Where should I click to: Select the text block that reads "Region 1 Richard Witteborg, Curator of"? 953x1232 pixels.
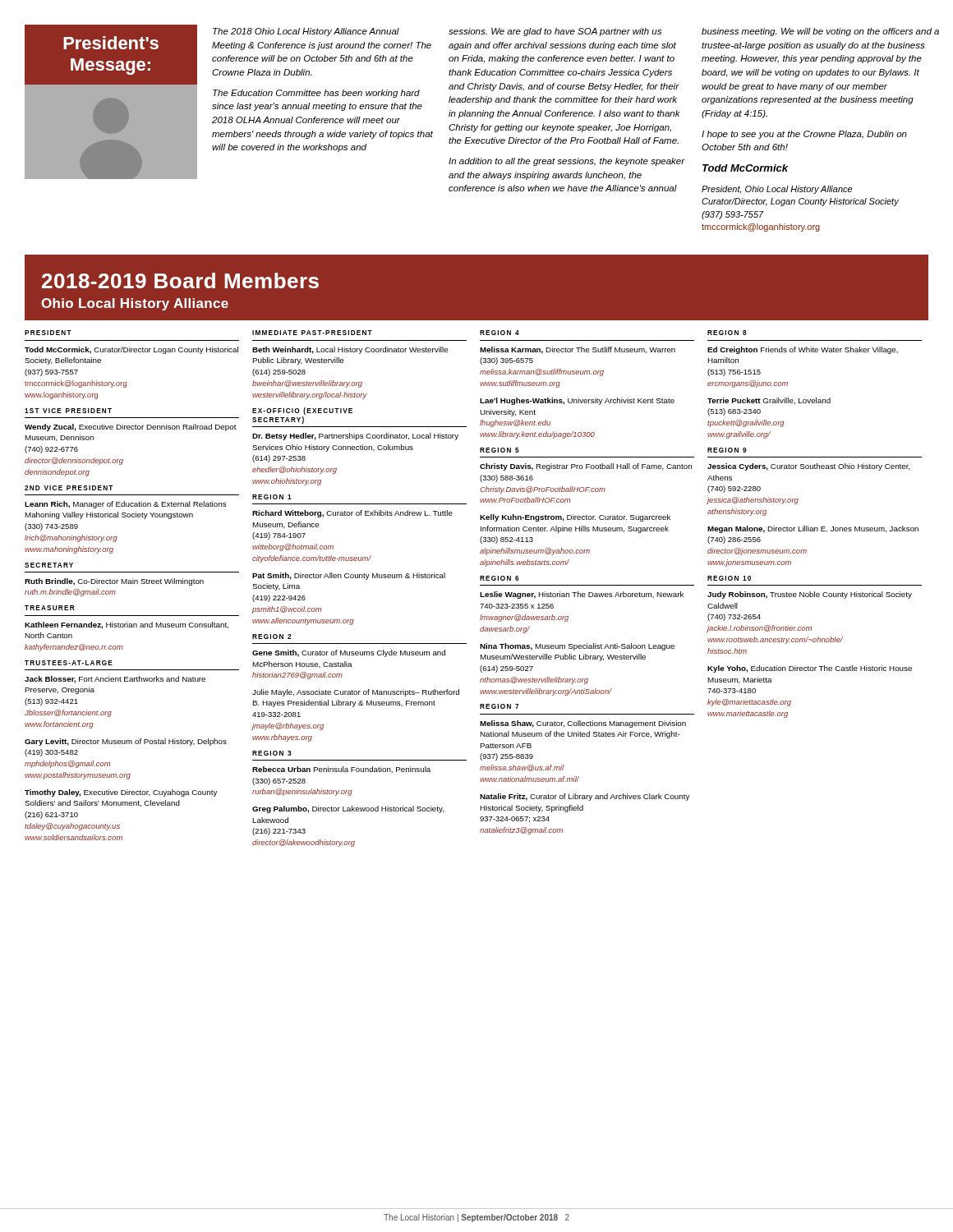pos(359,560)
